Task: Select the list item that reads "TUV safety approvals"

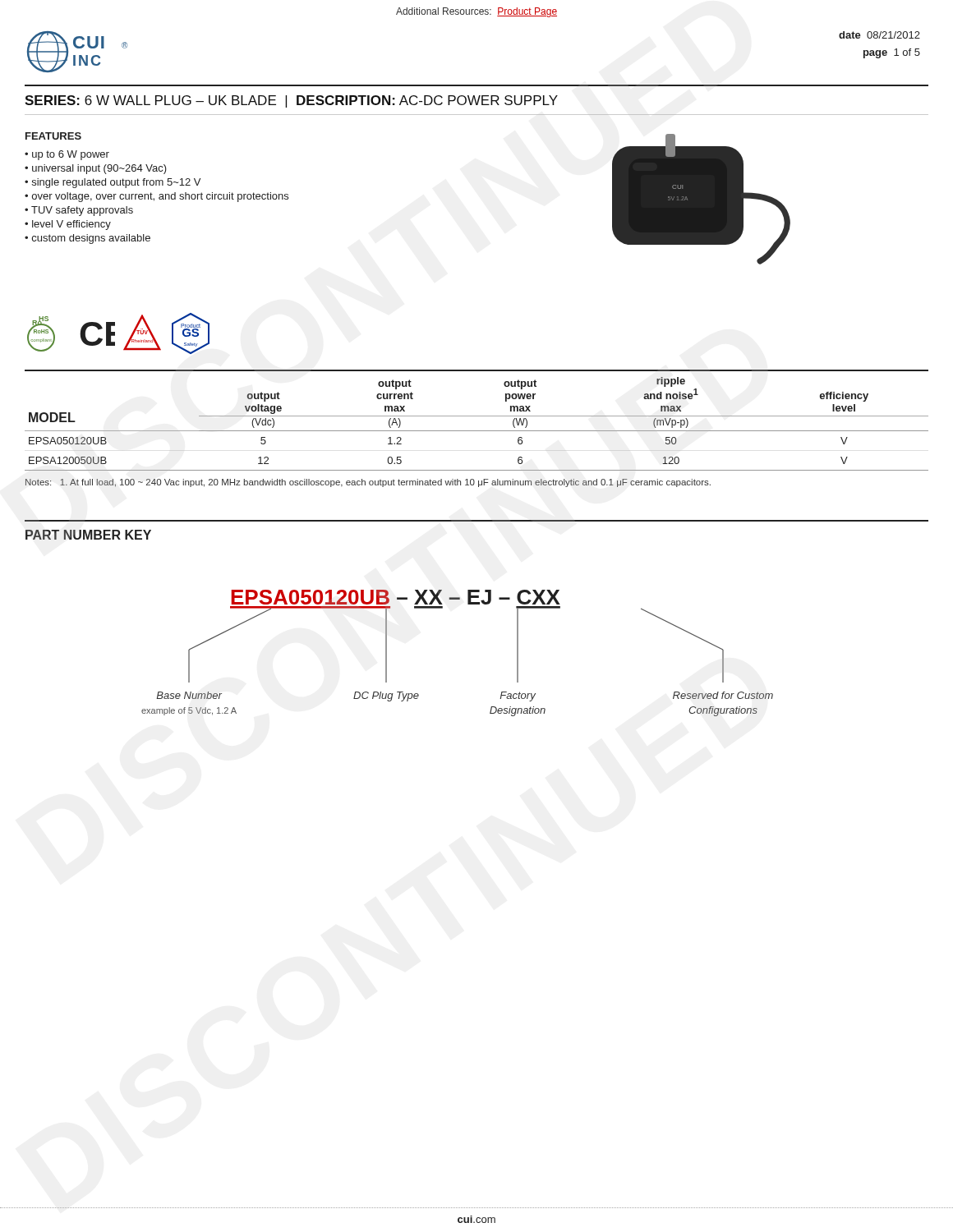Action: pyautogui.click(x=82, y=210)
